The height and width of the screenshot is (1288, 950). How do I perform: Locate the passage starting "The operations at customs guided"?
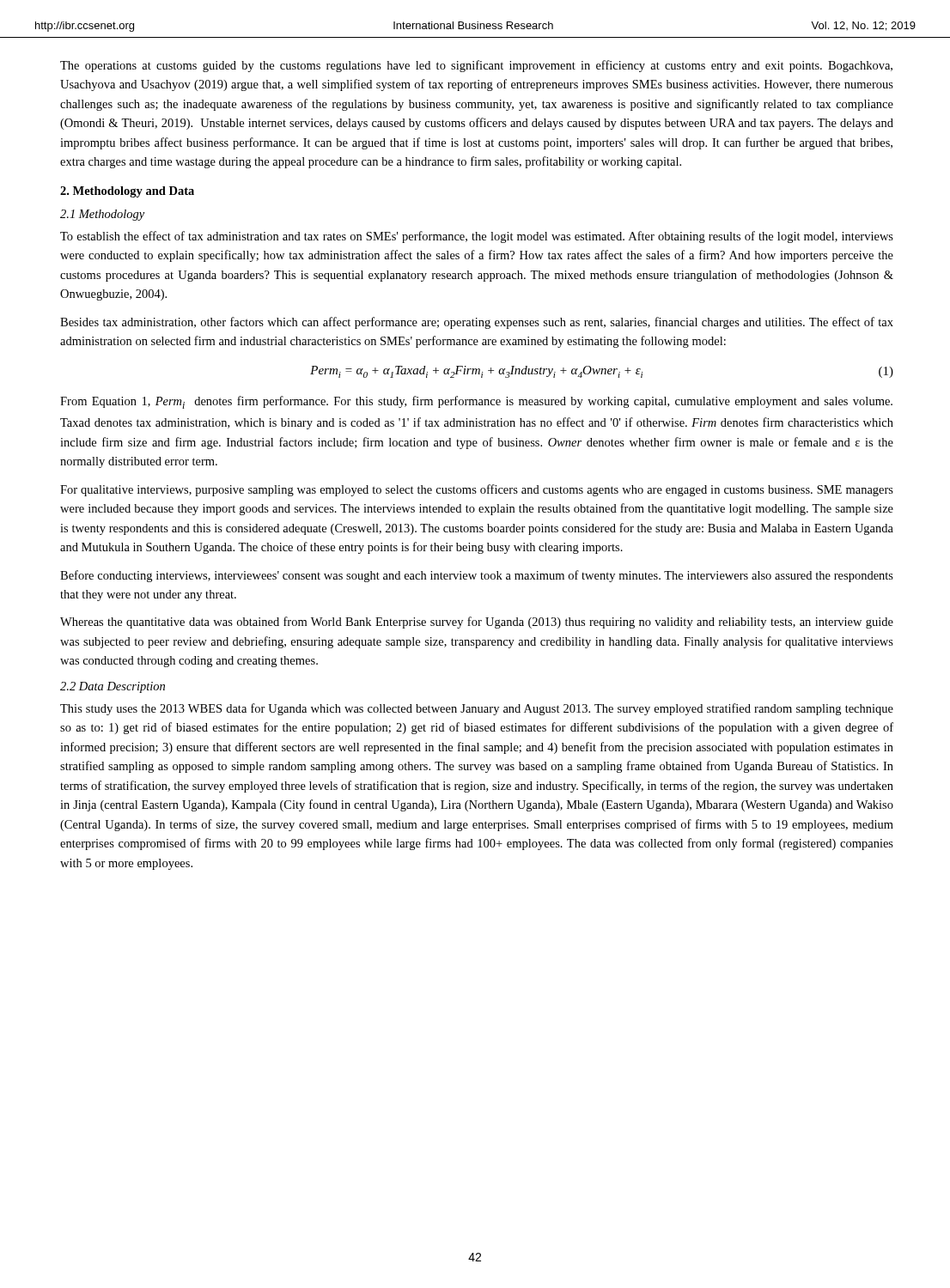pos(477,113)
